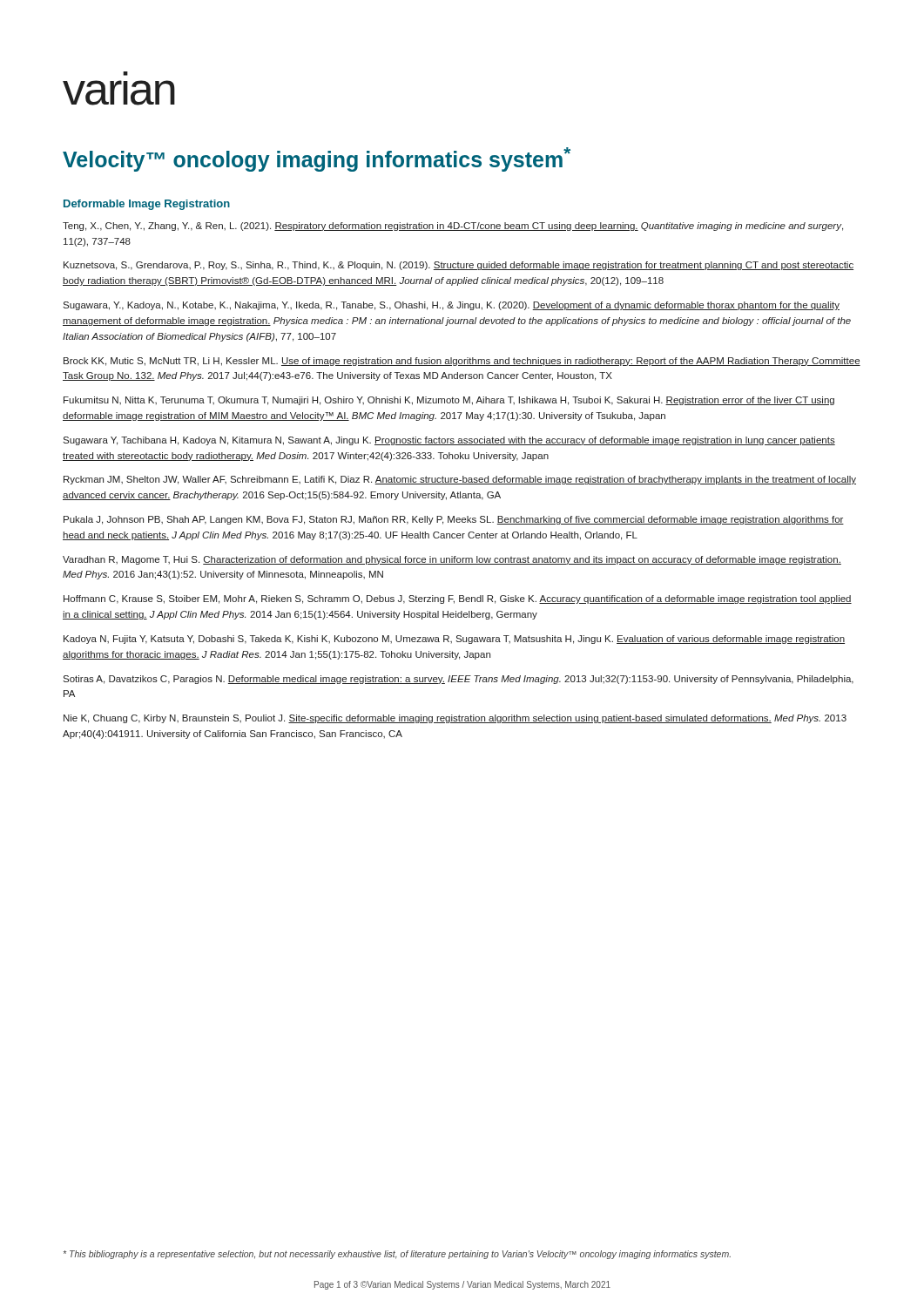Image resolution: width=924 pixels, height=1307 pixels.
Task: Find the logo
Action: click(x=462, y=88)
